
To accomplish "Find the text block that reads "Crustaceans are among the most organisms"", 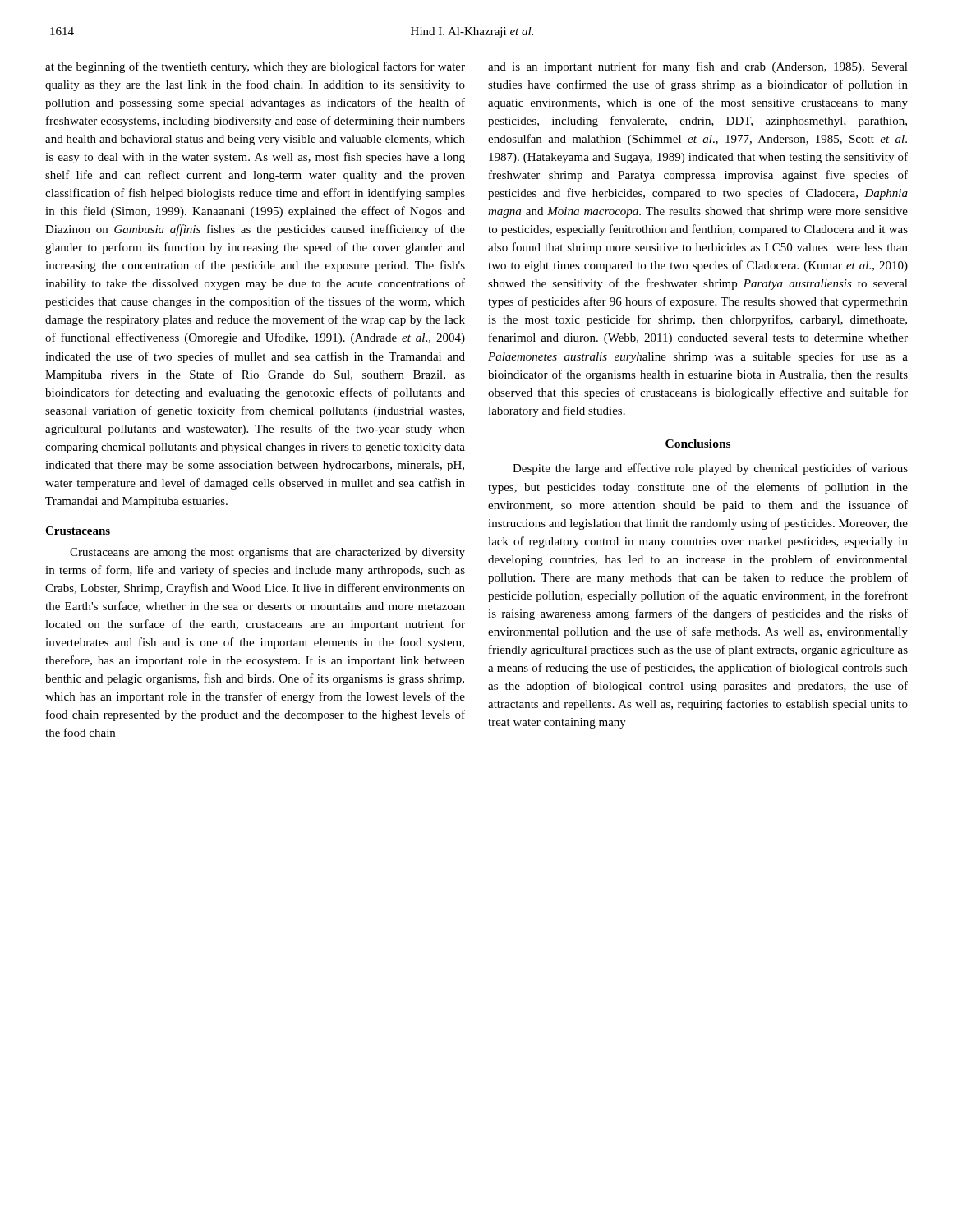I will [255, 642].
